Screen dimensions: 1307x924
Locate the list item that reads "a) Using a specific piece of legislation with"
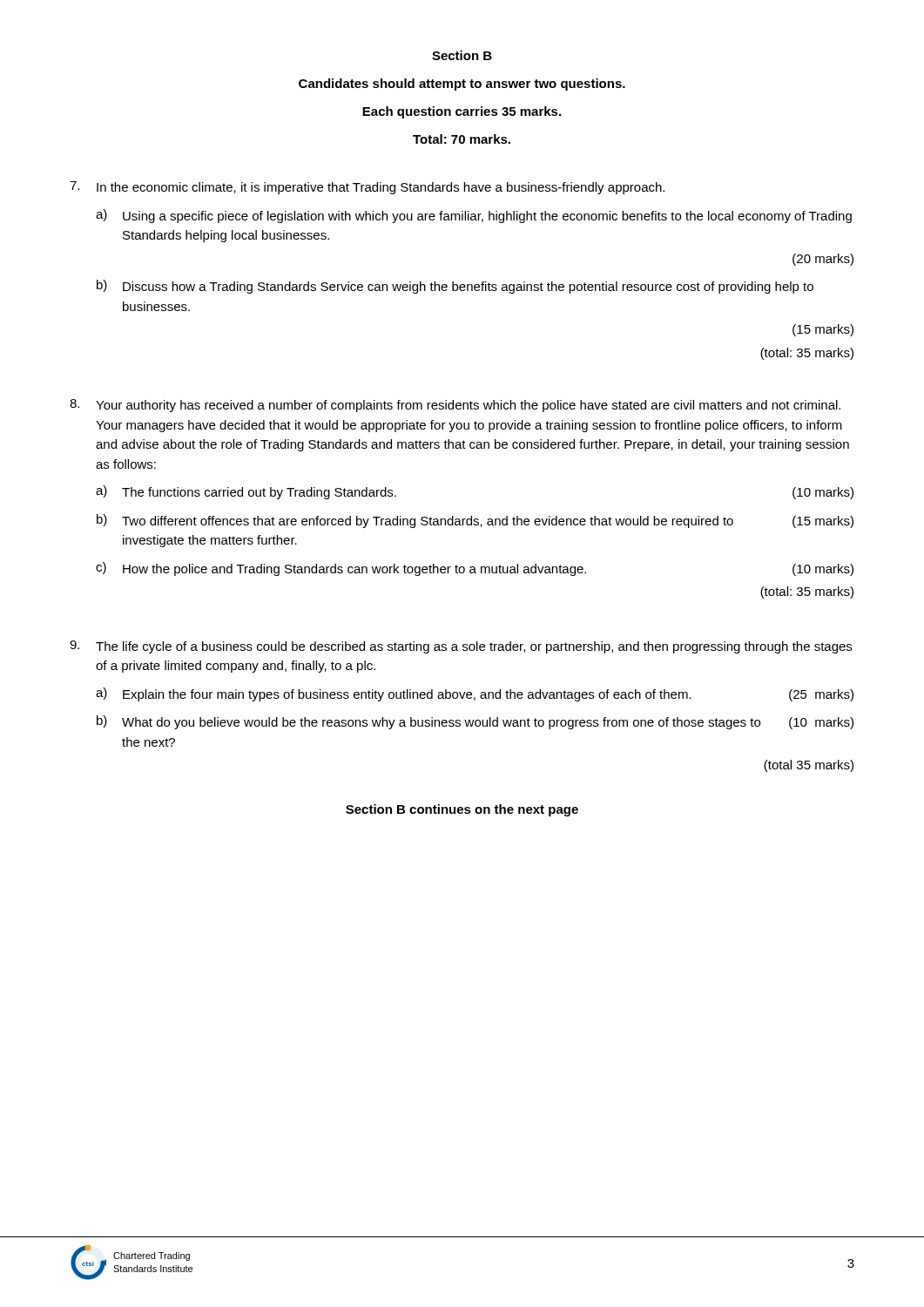click(x=474, y=216)
